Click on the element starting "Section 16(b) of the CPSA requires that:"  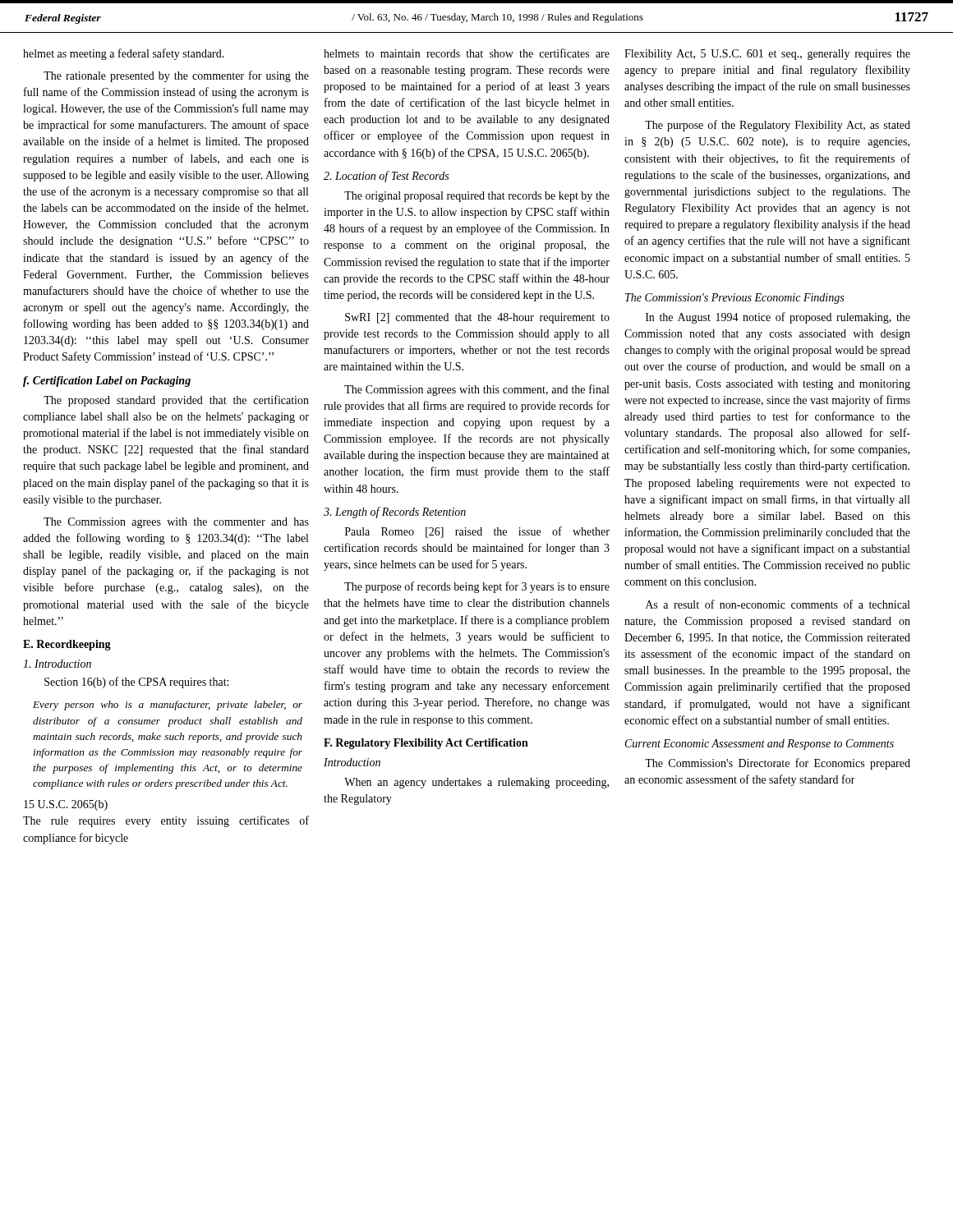(166, 683)
